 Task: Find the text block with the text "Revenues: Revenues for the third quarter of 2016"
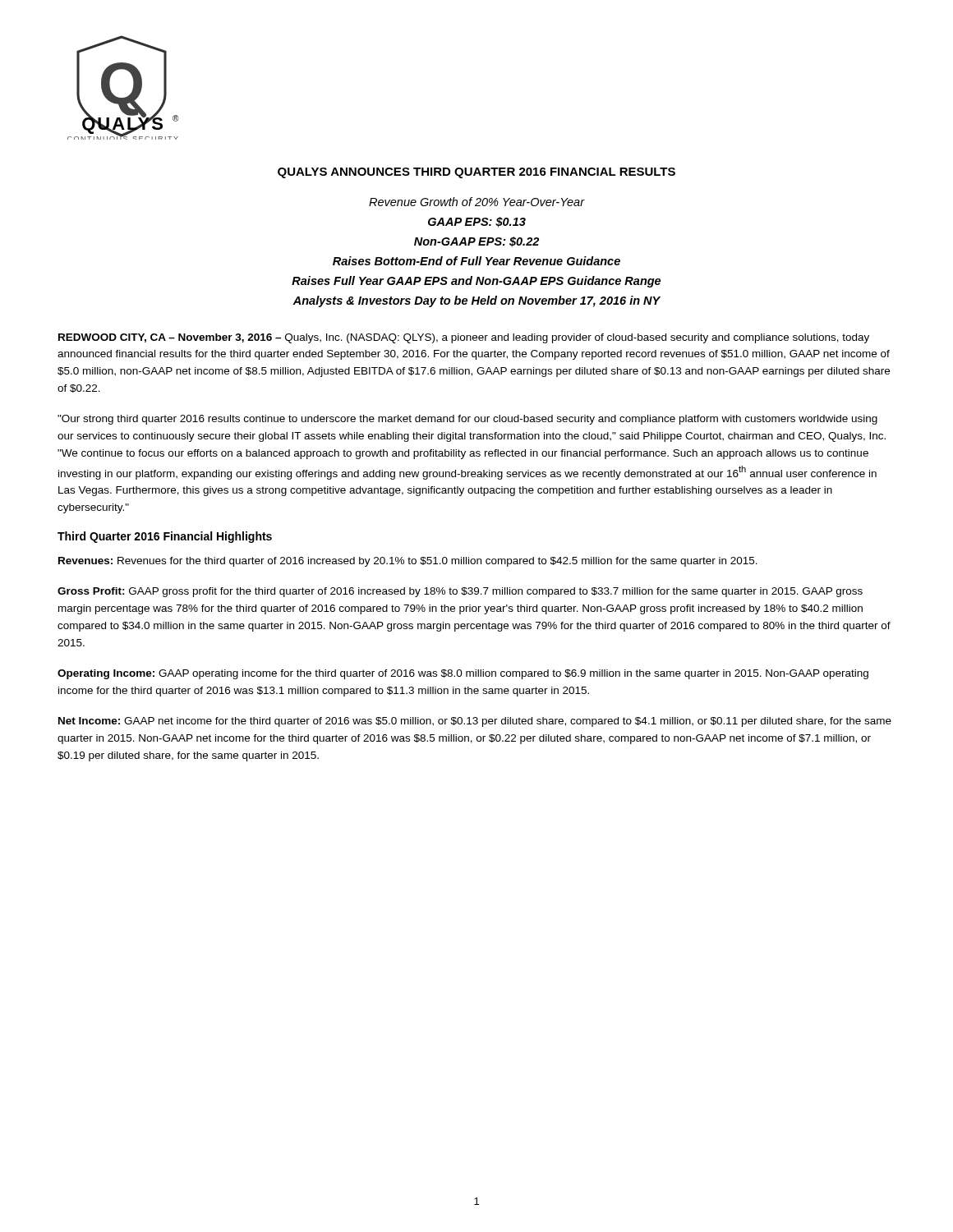[408, 561]
